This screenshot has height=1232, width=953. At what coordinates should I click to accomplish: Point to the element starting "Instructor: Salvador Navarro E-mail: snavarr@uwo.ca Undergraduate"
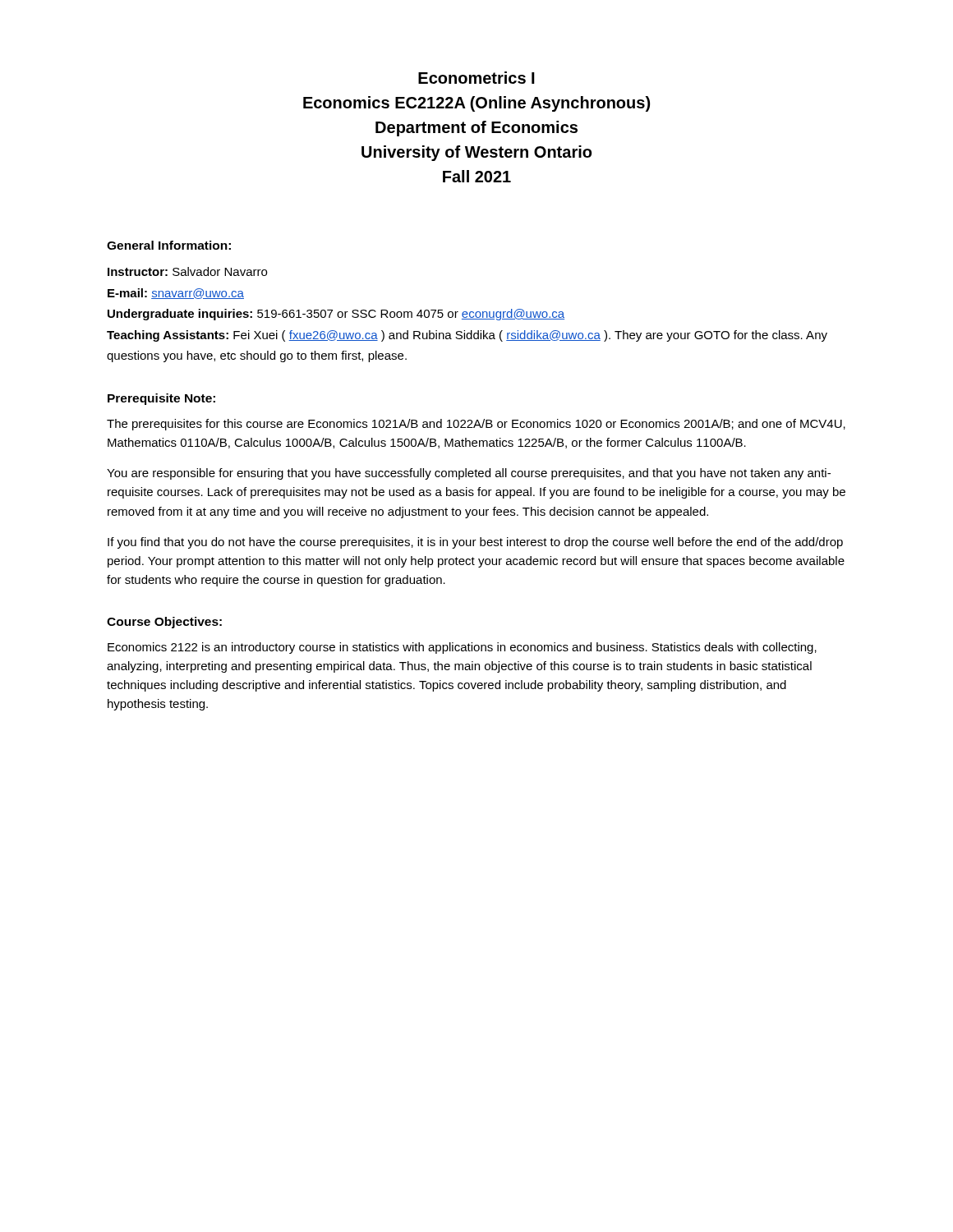476,314
